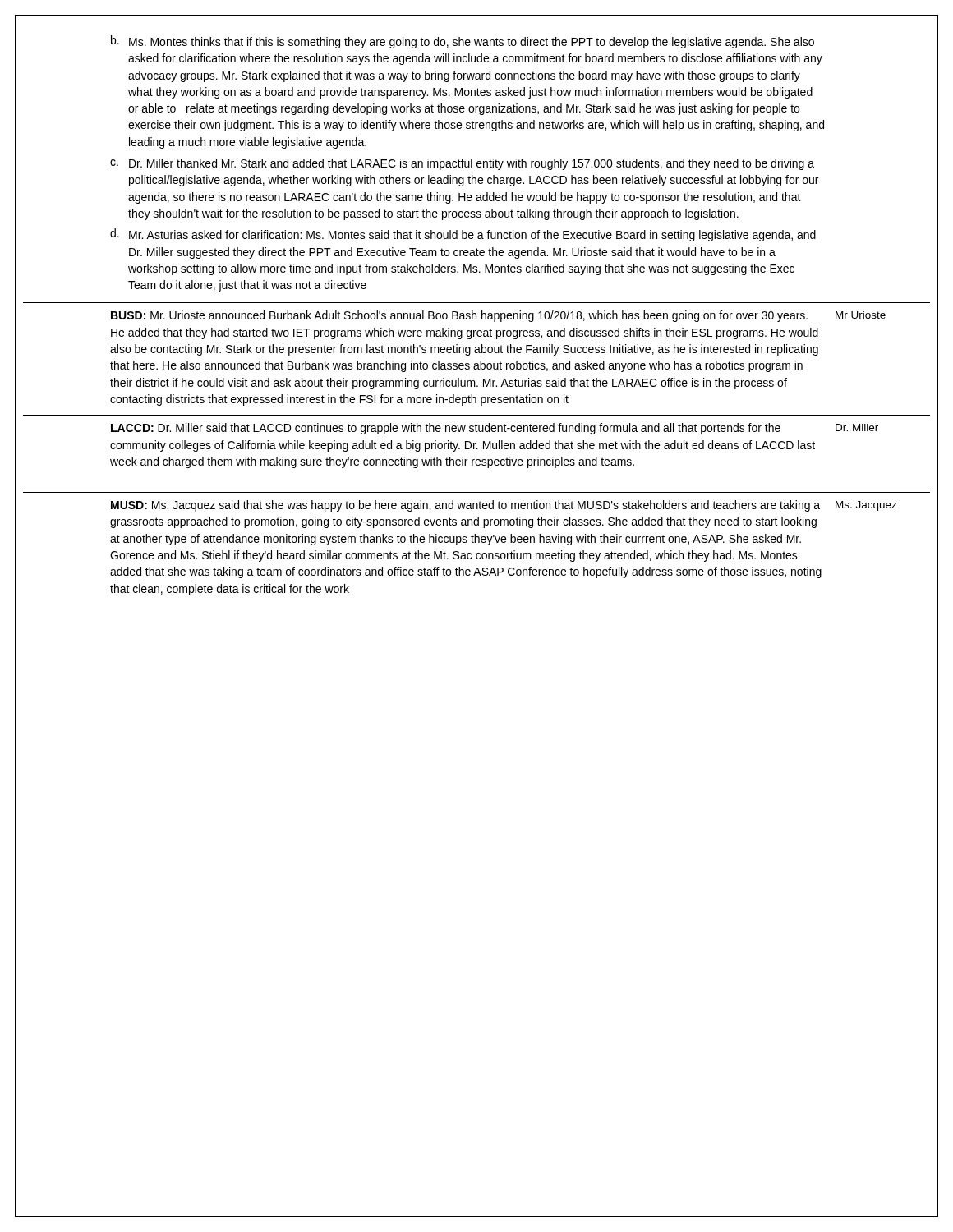Select the list item with the text "b. Ms. Montes thinks that"
This screenshot has height=1232, width=953.
[x=467, y=92]
